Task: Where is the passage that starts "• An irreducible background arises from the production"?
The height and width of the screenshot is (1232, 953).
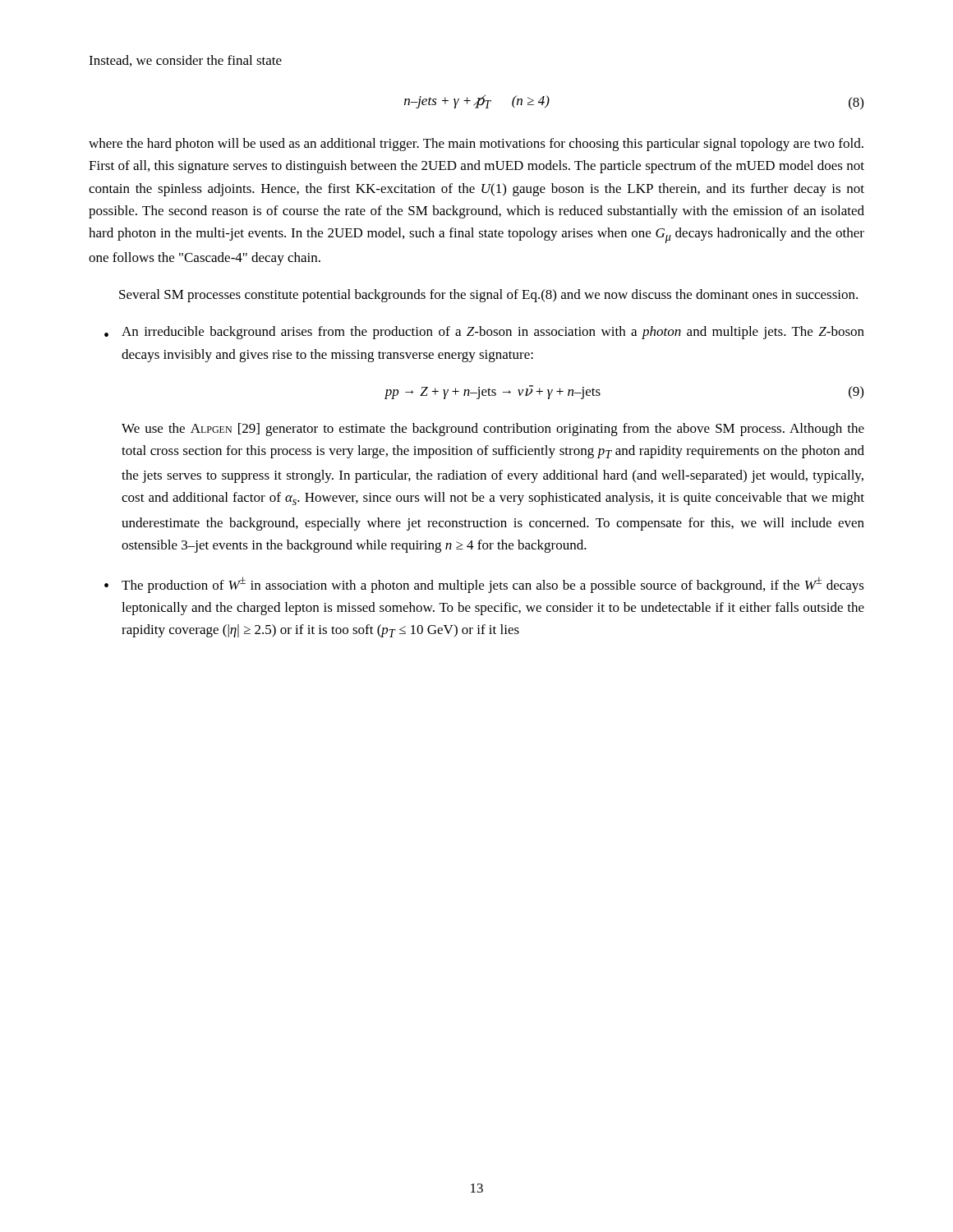Action: pos(484,438)
